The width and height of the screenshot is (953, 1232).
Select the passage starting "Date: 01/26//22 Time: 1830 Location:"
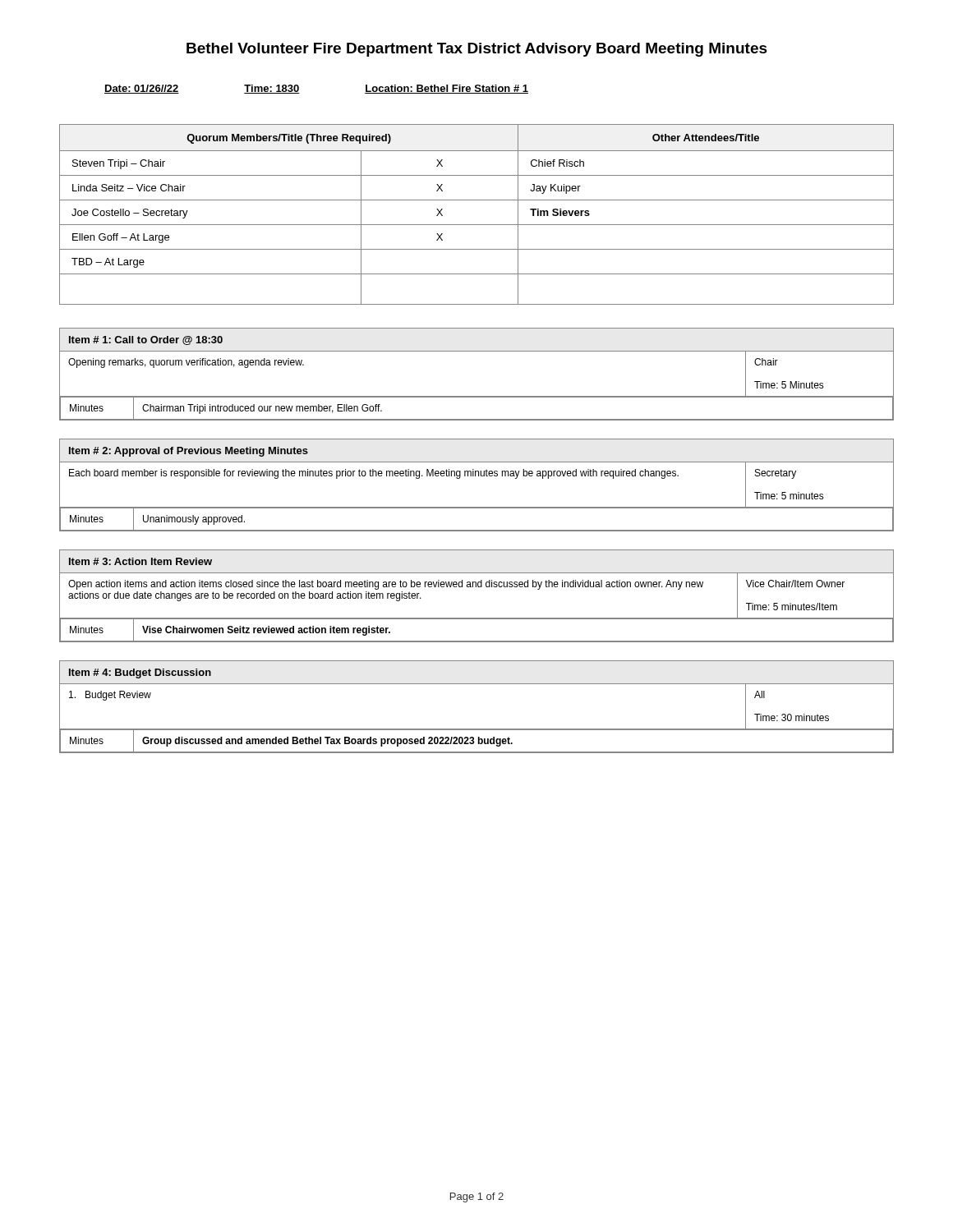143,89
